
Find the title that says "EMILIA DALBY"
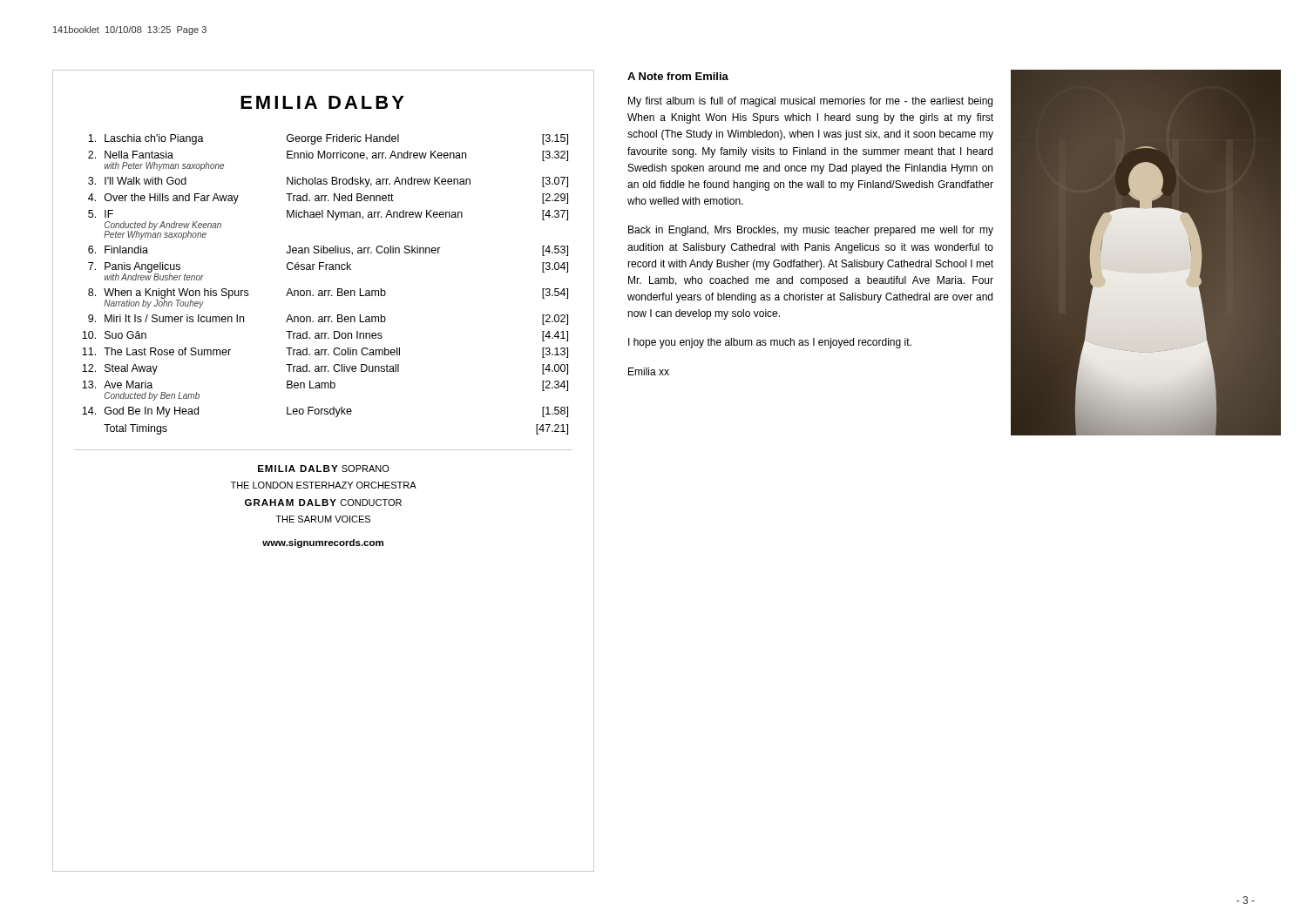(x=323, y=102)
